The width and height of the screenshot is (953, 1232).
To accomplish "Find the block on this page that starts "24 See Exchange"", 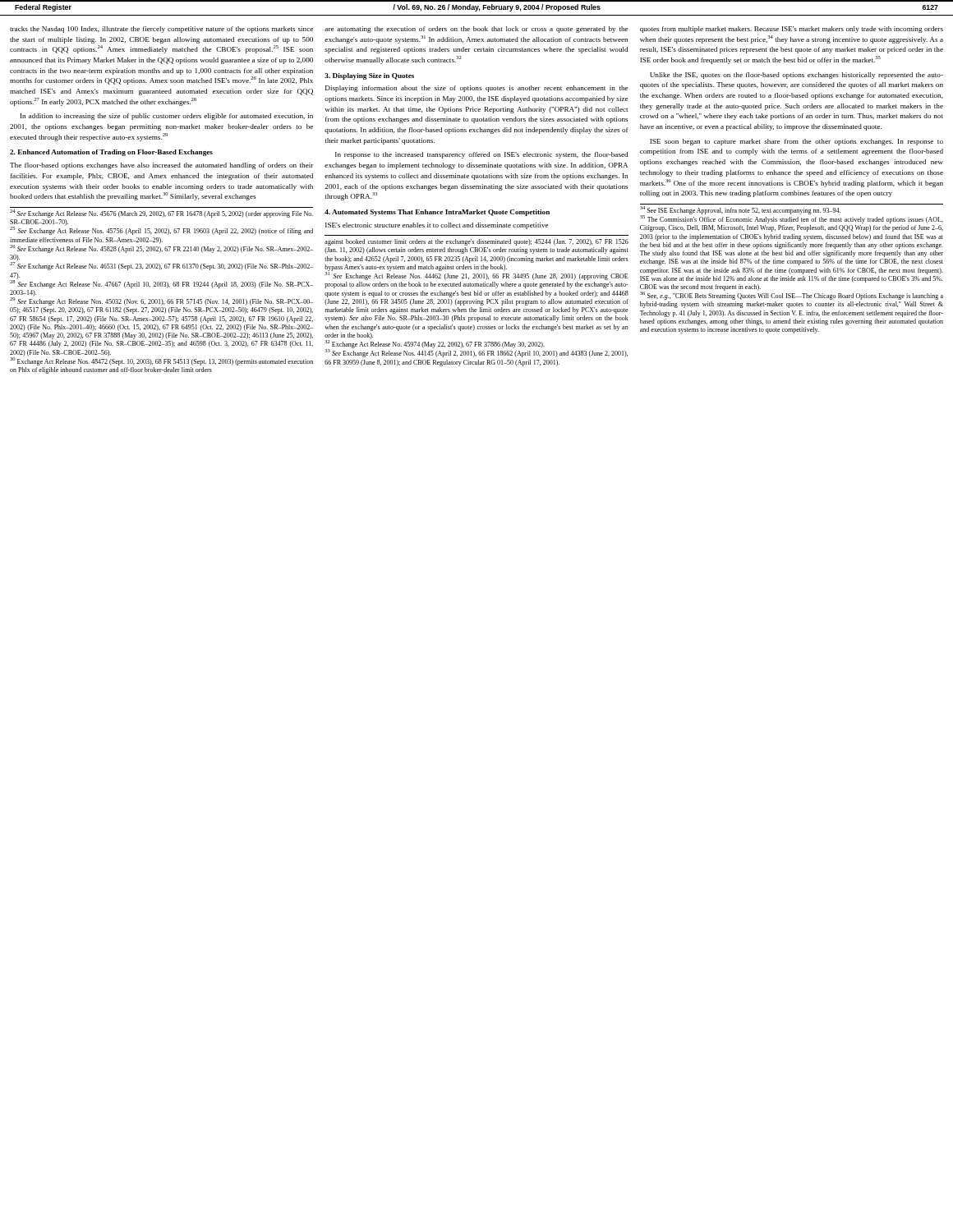I will (162, 291).
